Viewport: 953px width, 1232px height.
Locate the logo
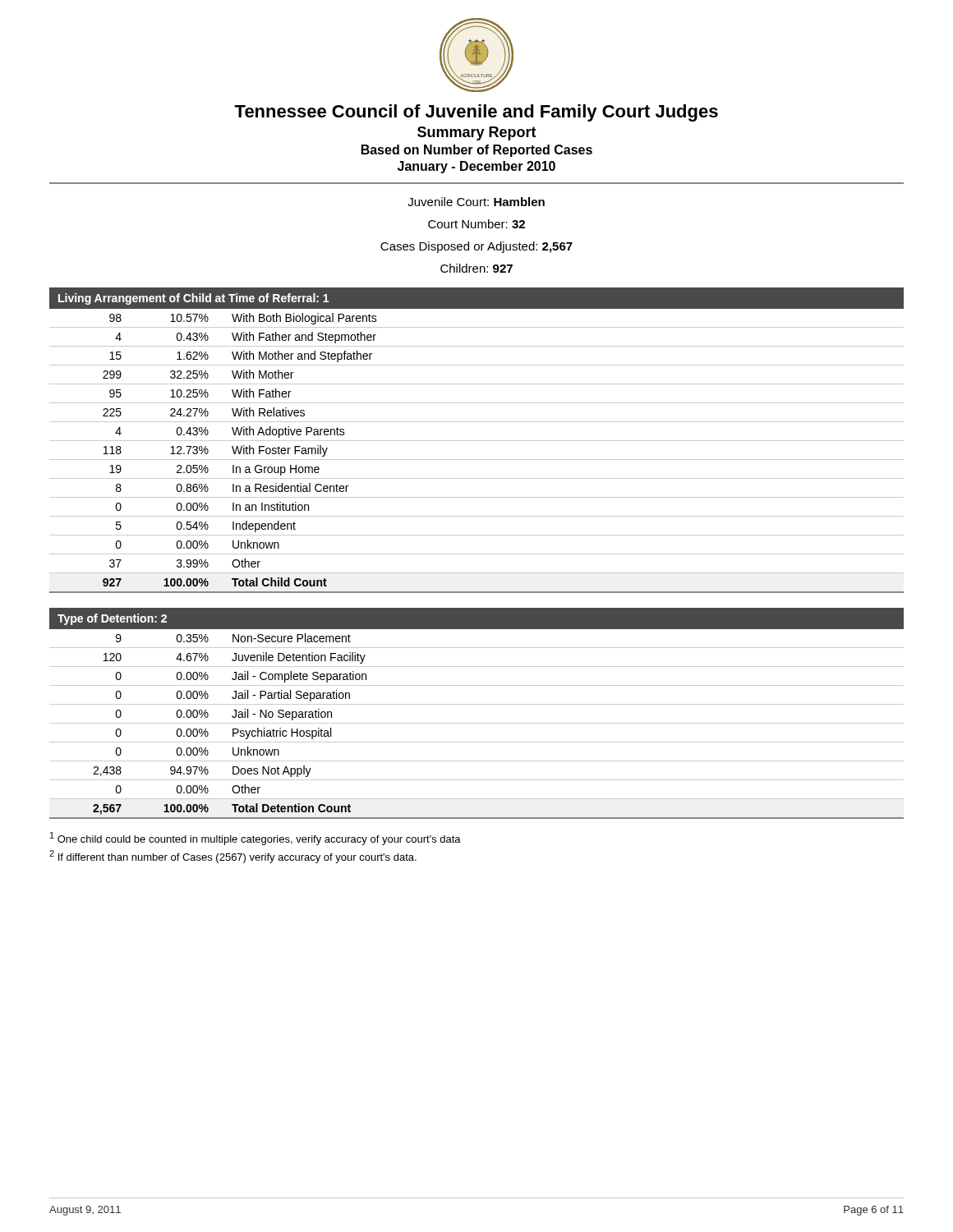click(476, 47)
